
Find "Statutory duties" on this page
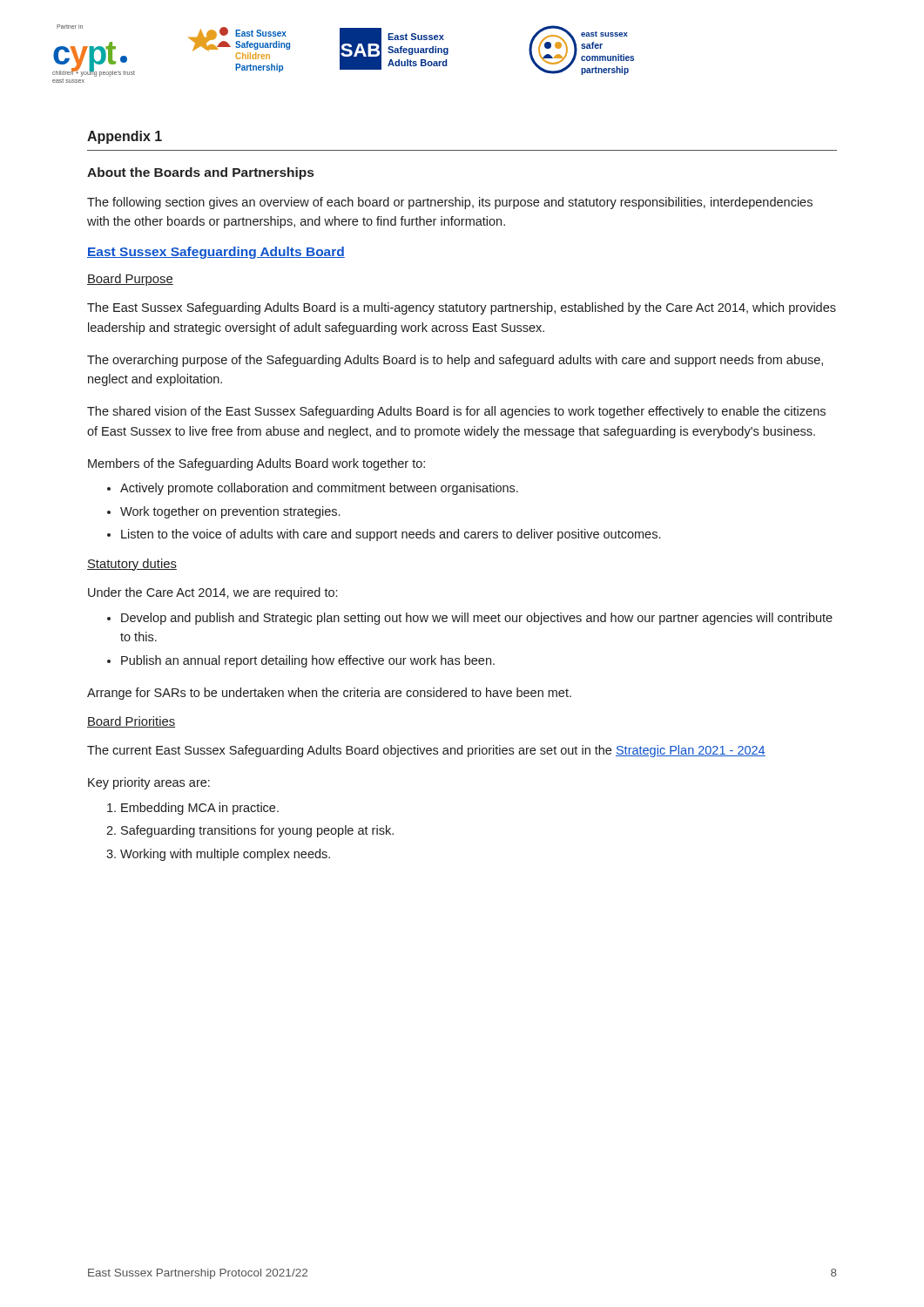tap(132, 565)
